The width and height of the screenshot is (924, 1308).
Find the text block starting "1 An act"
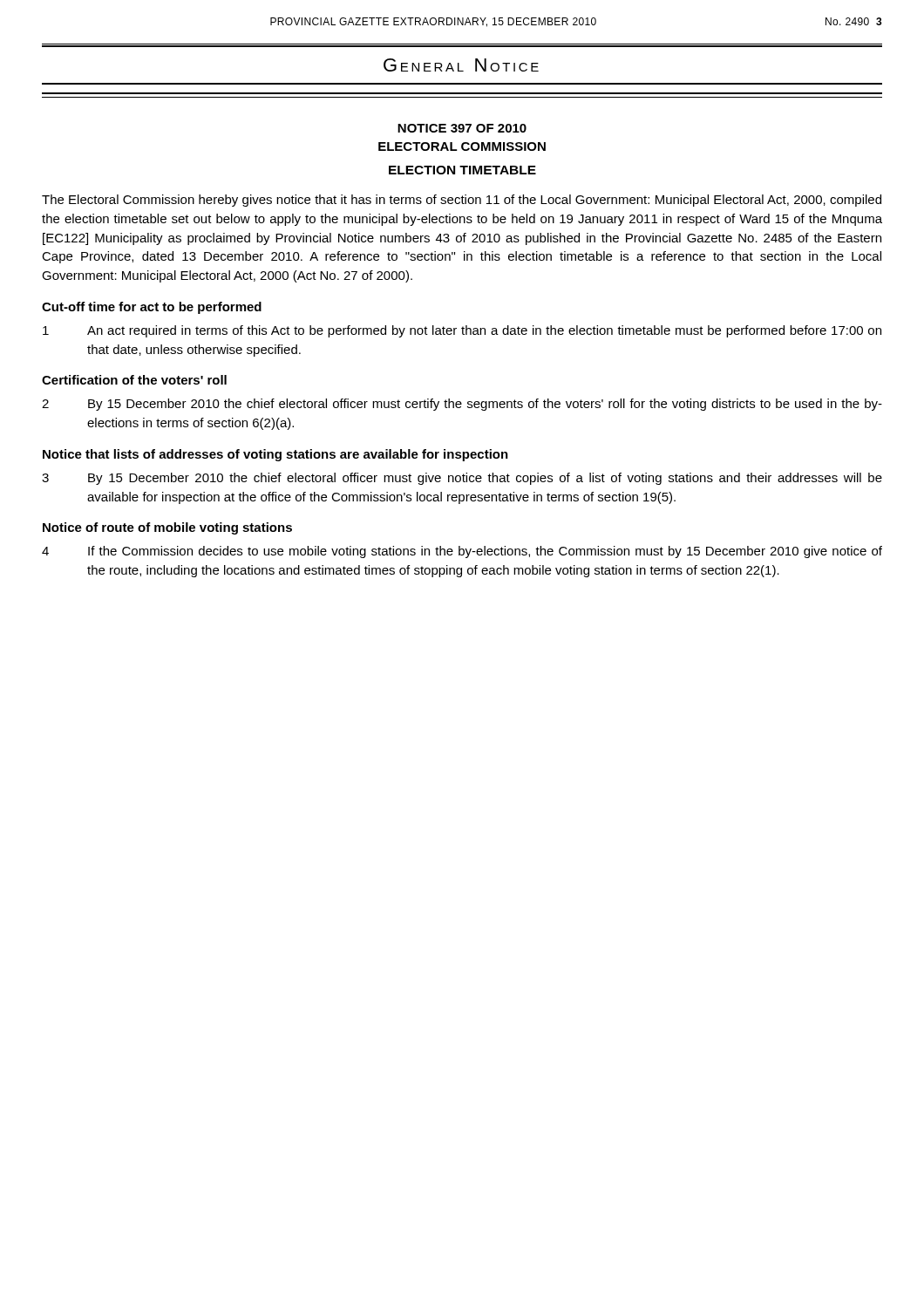pos(462,340)
